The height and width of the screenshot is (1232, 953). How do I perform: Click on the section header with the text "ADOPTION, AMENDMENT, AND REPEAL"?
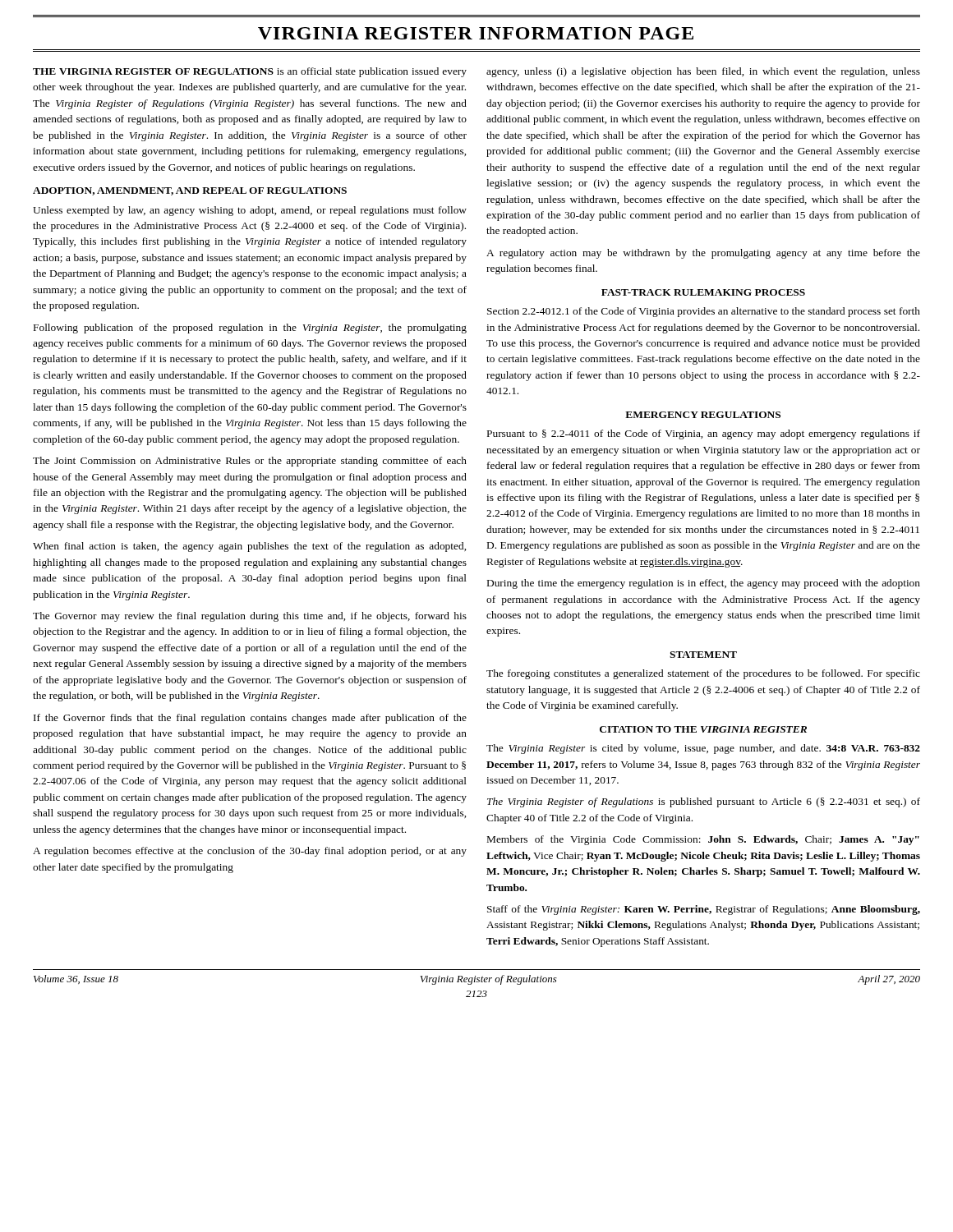[x=190, y=190]
